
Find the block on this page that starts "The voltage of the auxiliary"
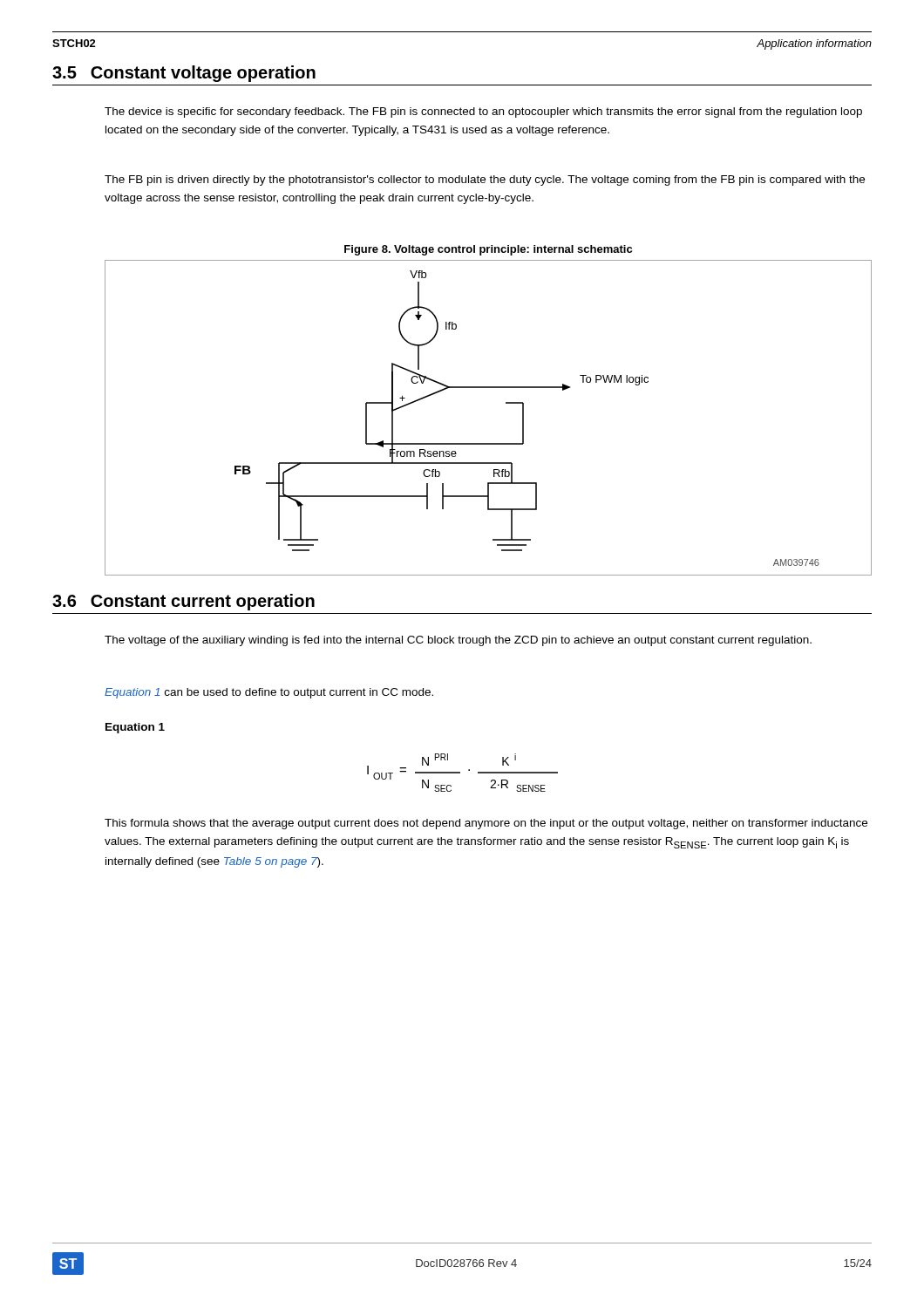pos(458,640)
